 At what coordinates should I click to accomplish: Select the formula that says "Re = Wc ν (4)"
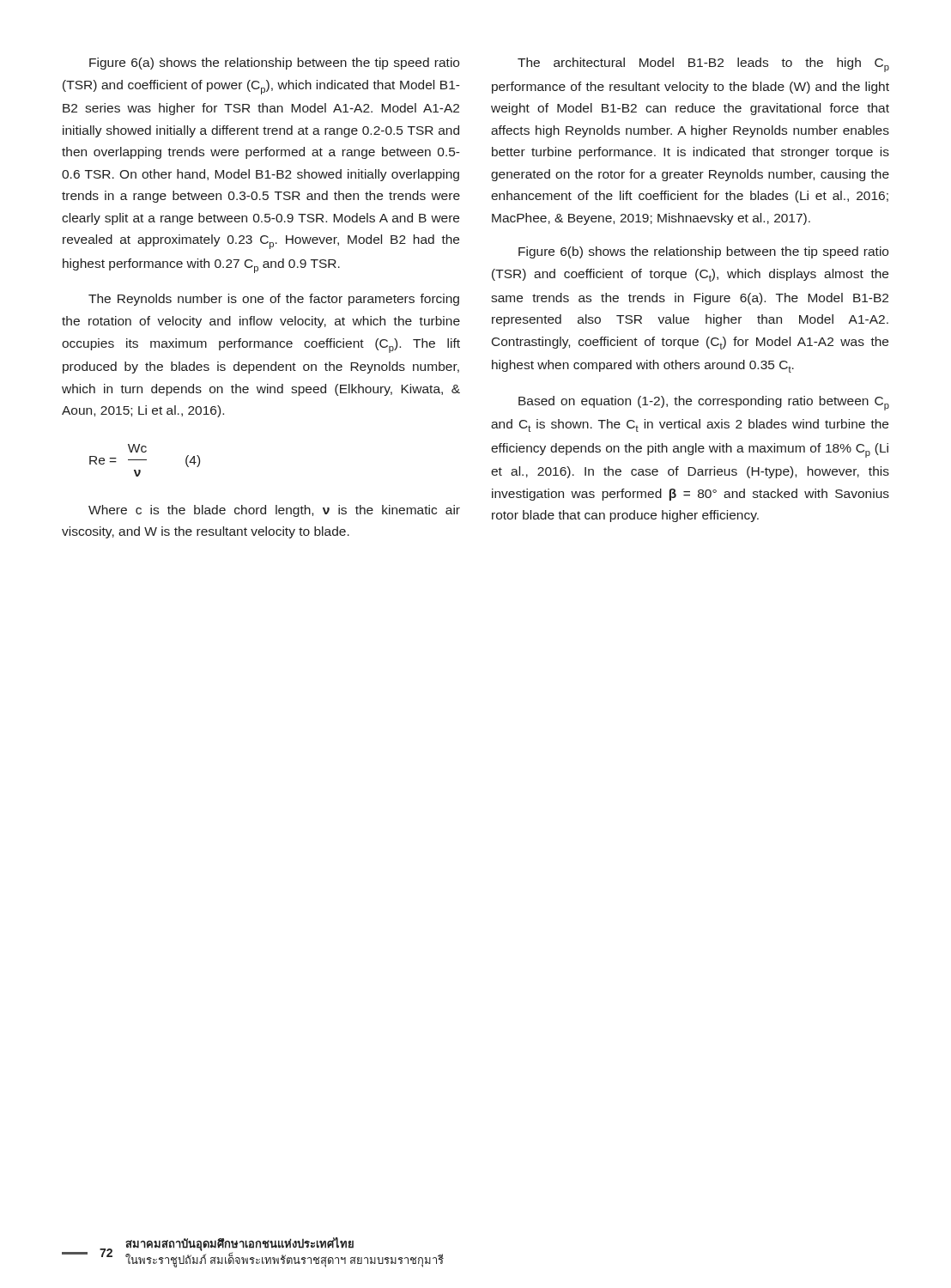pyautogui.click(x=137, y=448)
